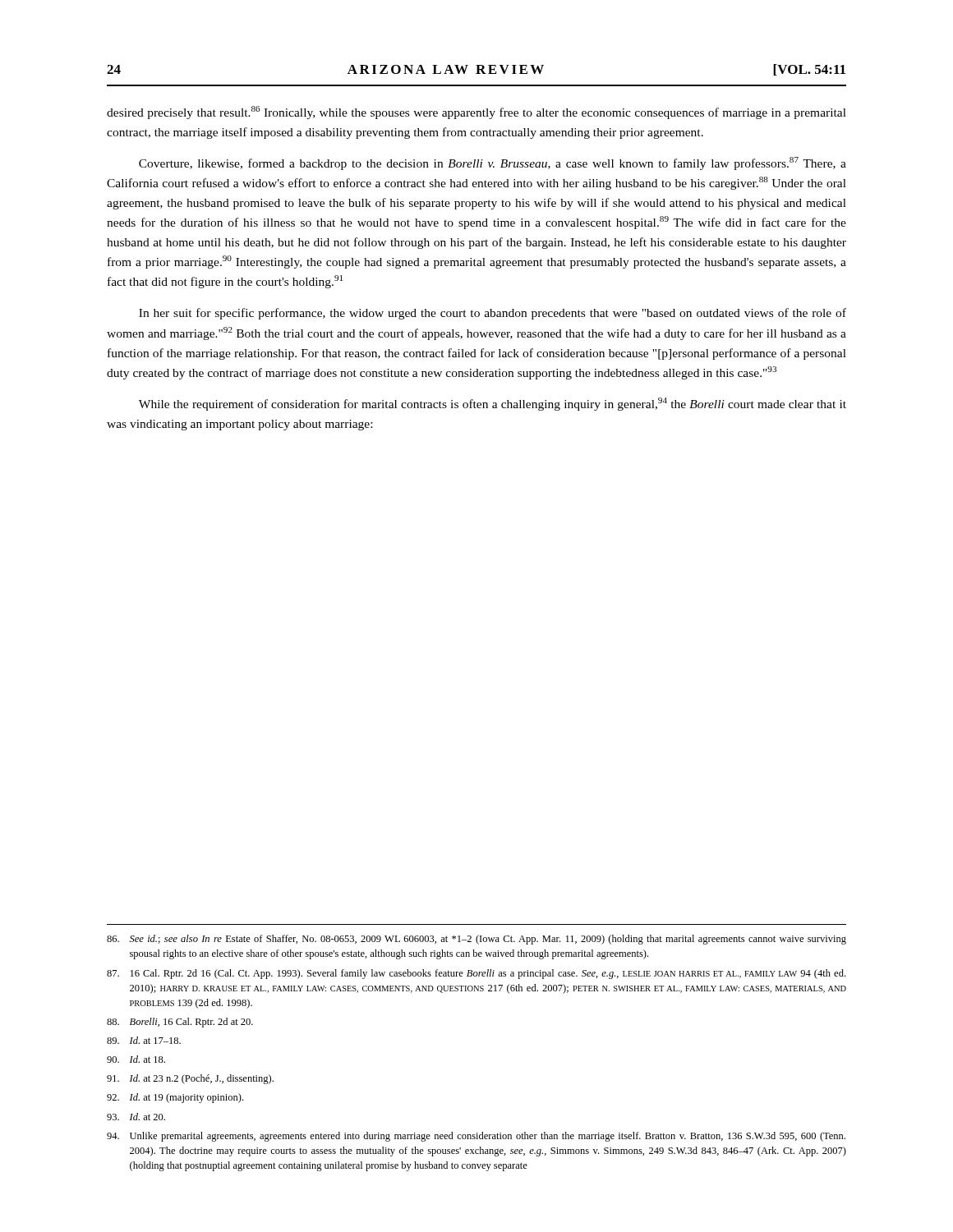Where is the passage that starts "See id.; see also In"?
The height and width of the screenshot is (1232, 953).
pos(476,946)
